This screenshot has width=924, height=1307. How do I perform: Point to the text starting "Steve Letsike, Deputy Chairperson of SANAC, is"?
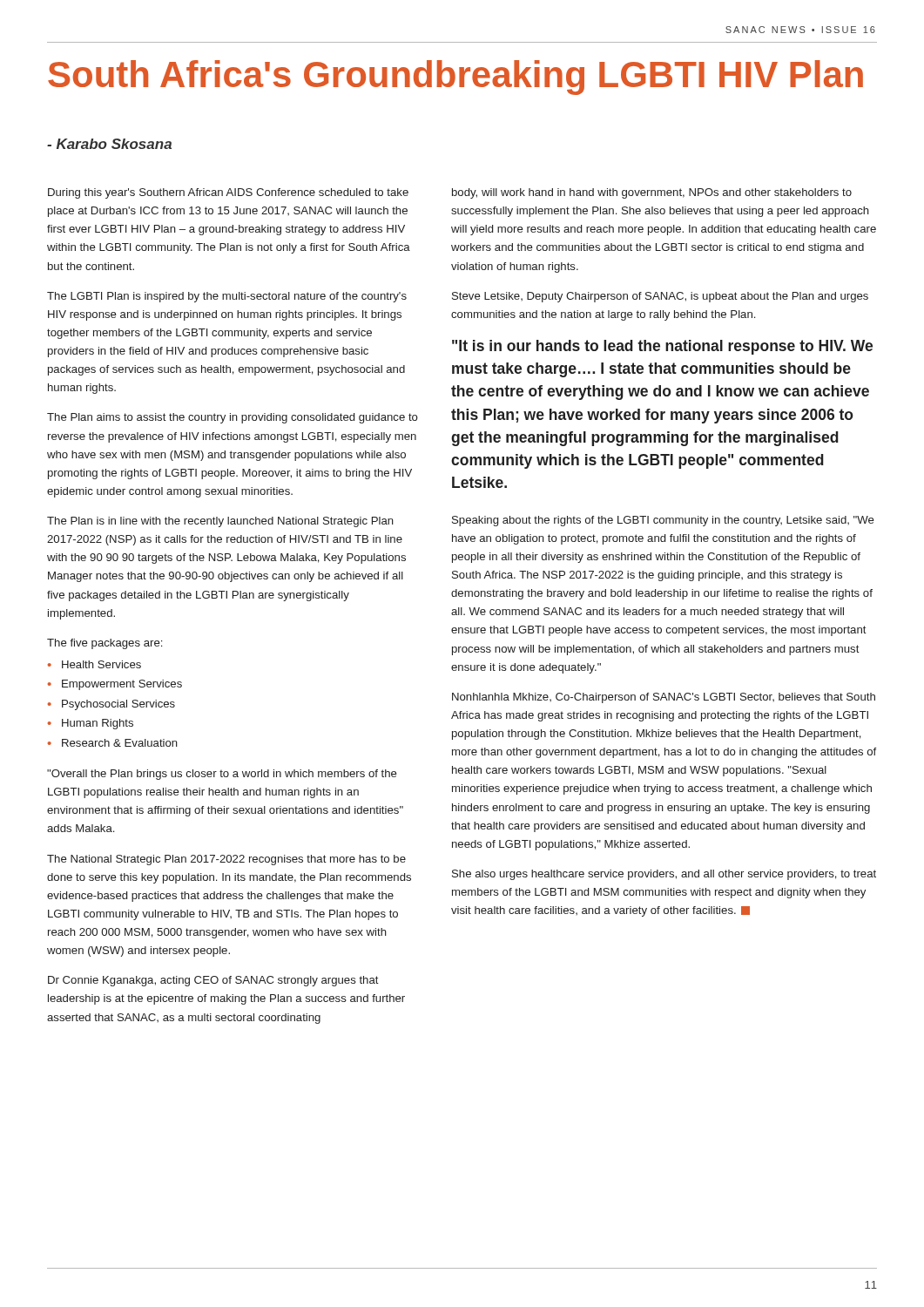point(664,305)
